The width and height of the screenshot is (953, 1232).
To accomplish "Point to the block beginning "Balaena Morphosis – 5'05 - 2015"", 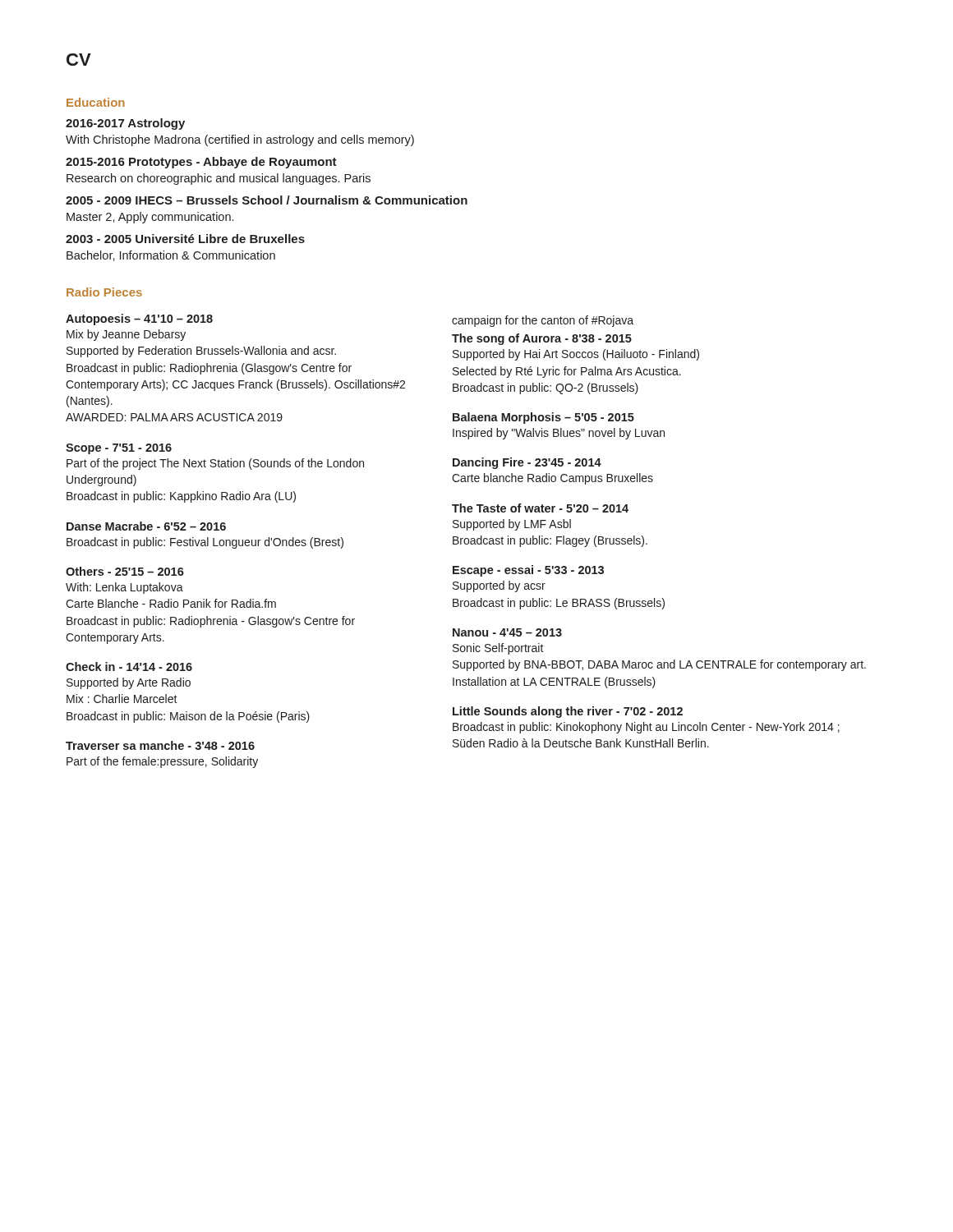I will [670, 426].
